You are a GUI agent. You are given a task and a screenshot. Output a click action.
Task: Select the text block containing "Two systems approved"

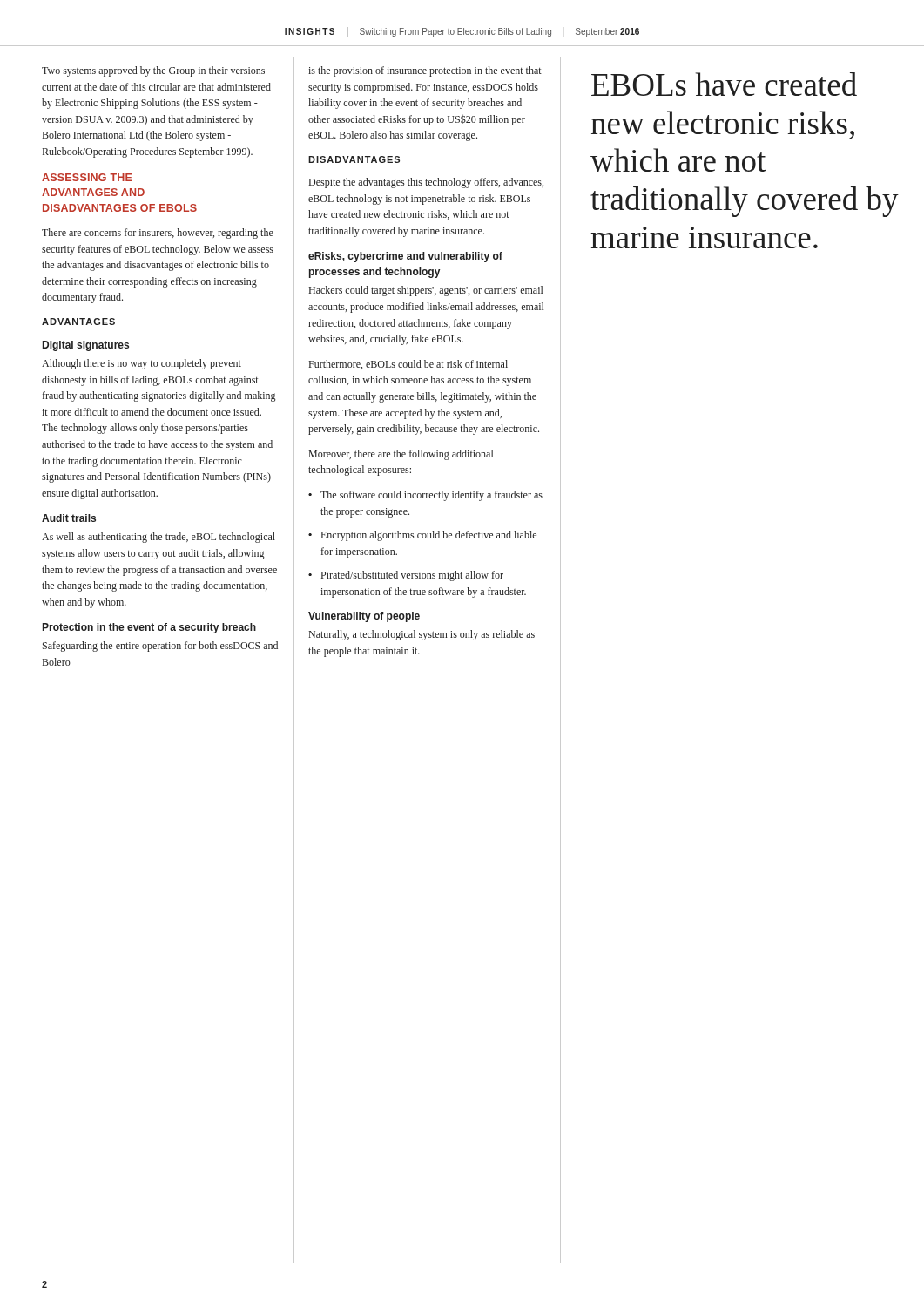tap(160, 111)
